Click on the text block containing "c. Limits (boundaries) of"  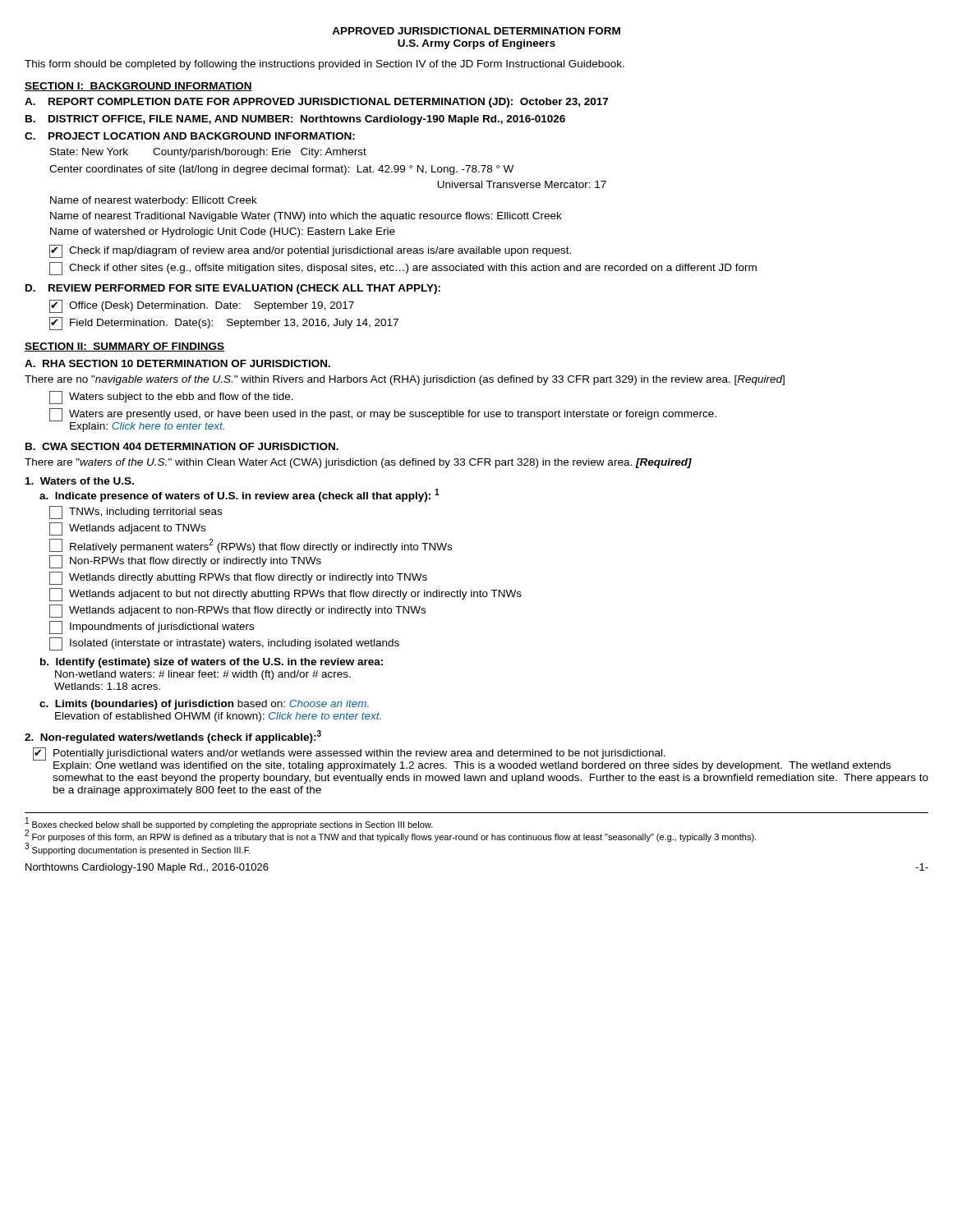(211, 710)
